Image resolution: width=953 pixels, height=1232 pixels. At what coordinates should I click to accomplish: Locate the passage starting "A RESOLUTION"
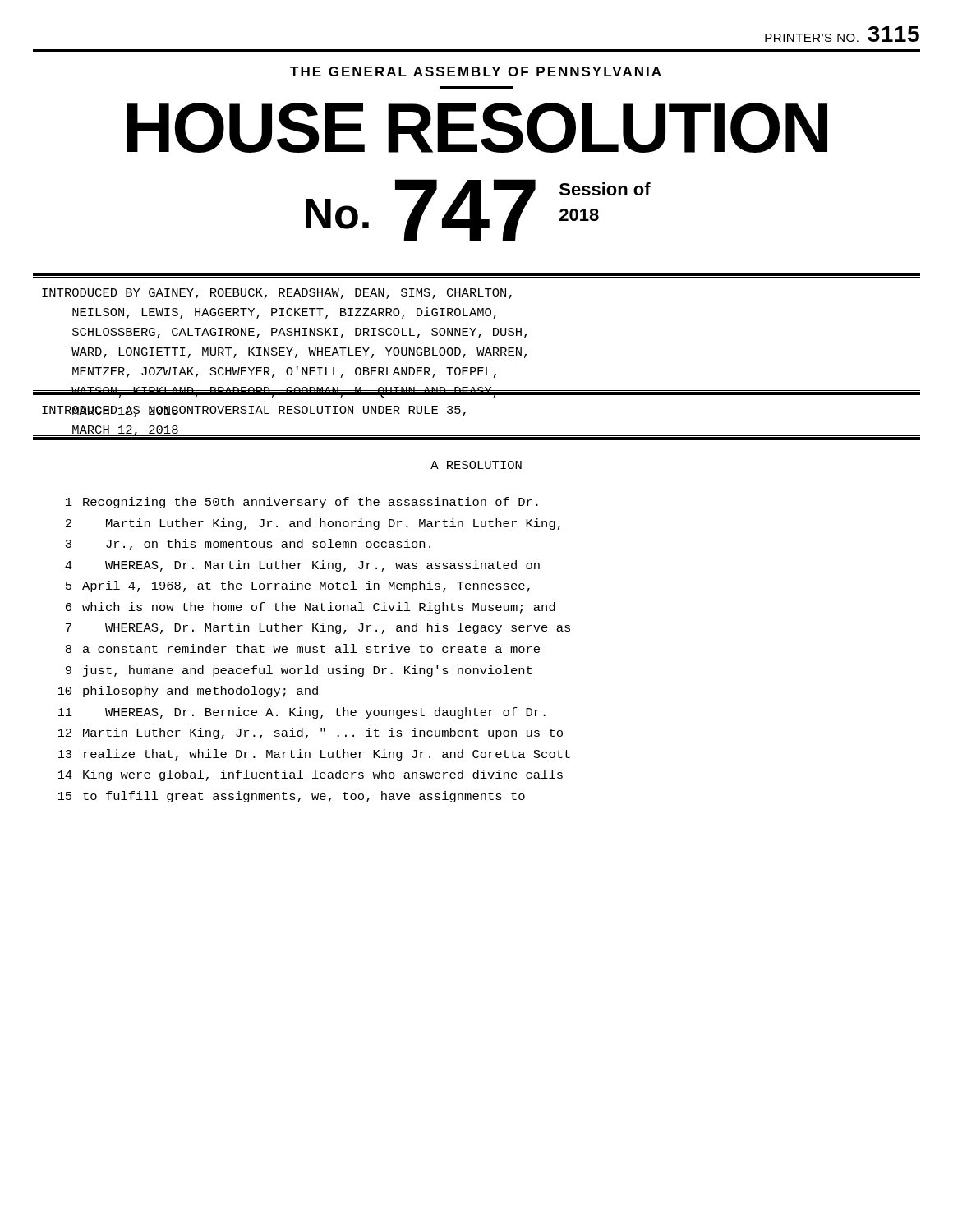tap(476, 466)
